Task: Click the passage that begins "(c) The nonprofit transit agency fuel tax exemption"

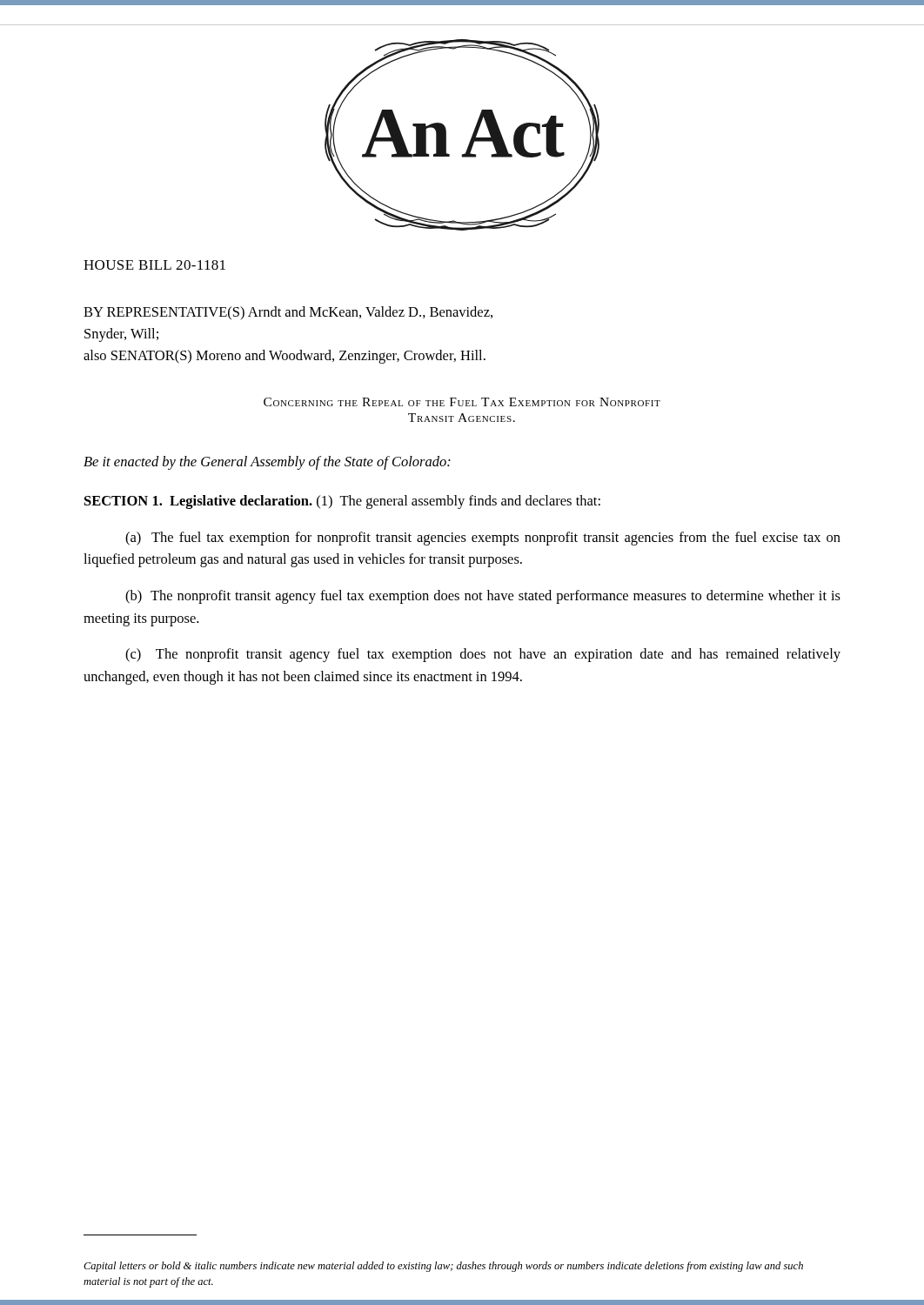Action: (462, 665)
